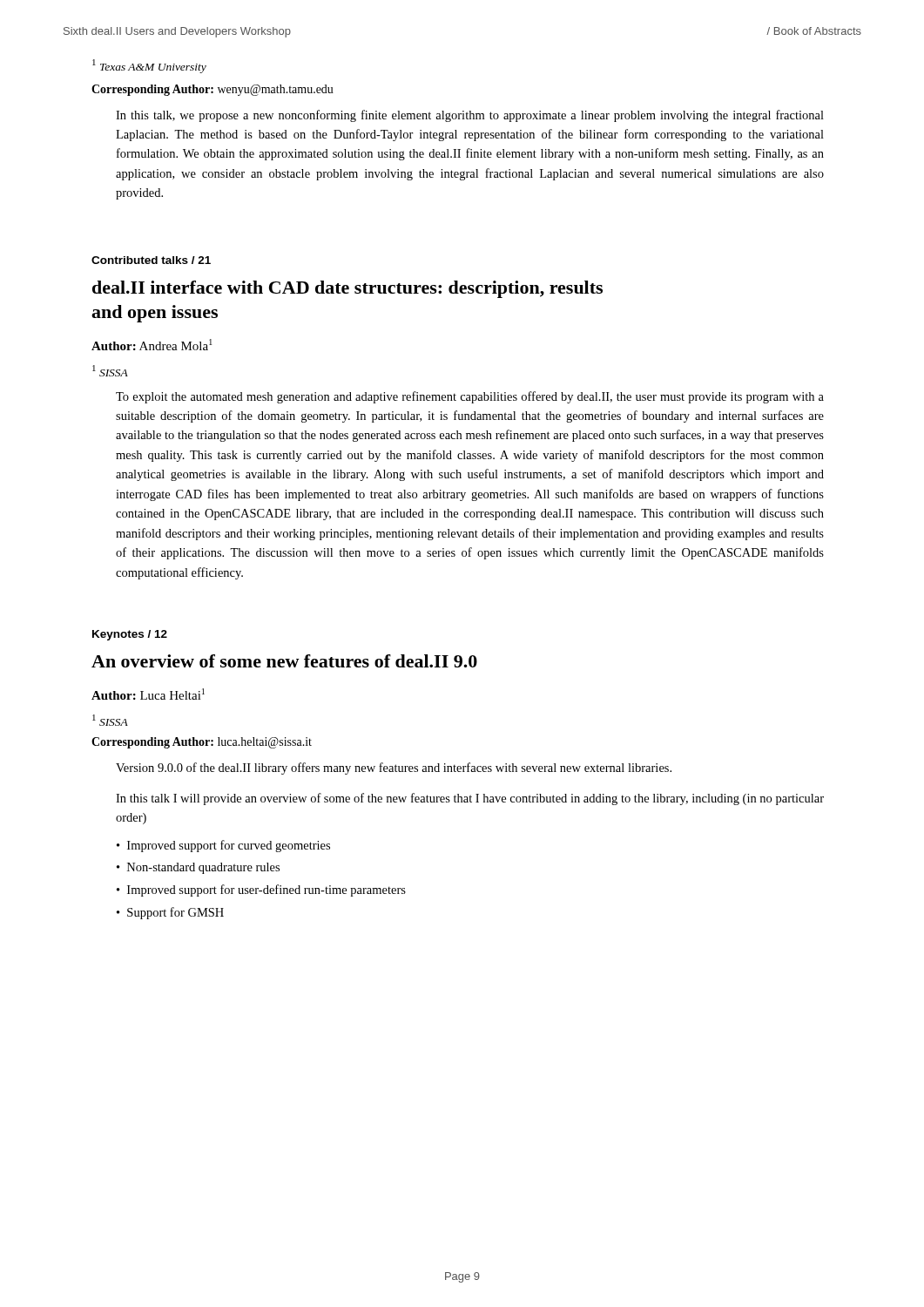
Task: Point to the title beginning "An overview of"
Action: point(284,661)
